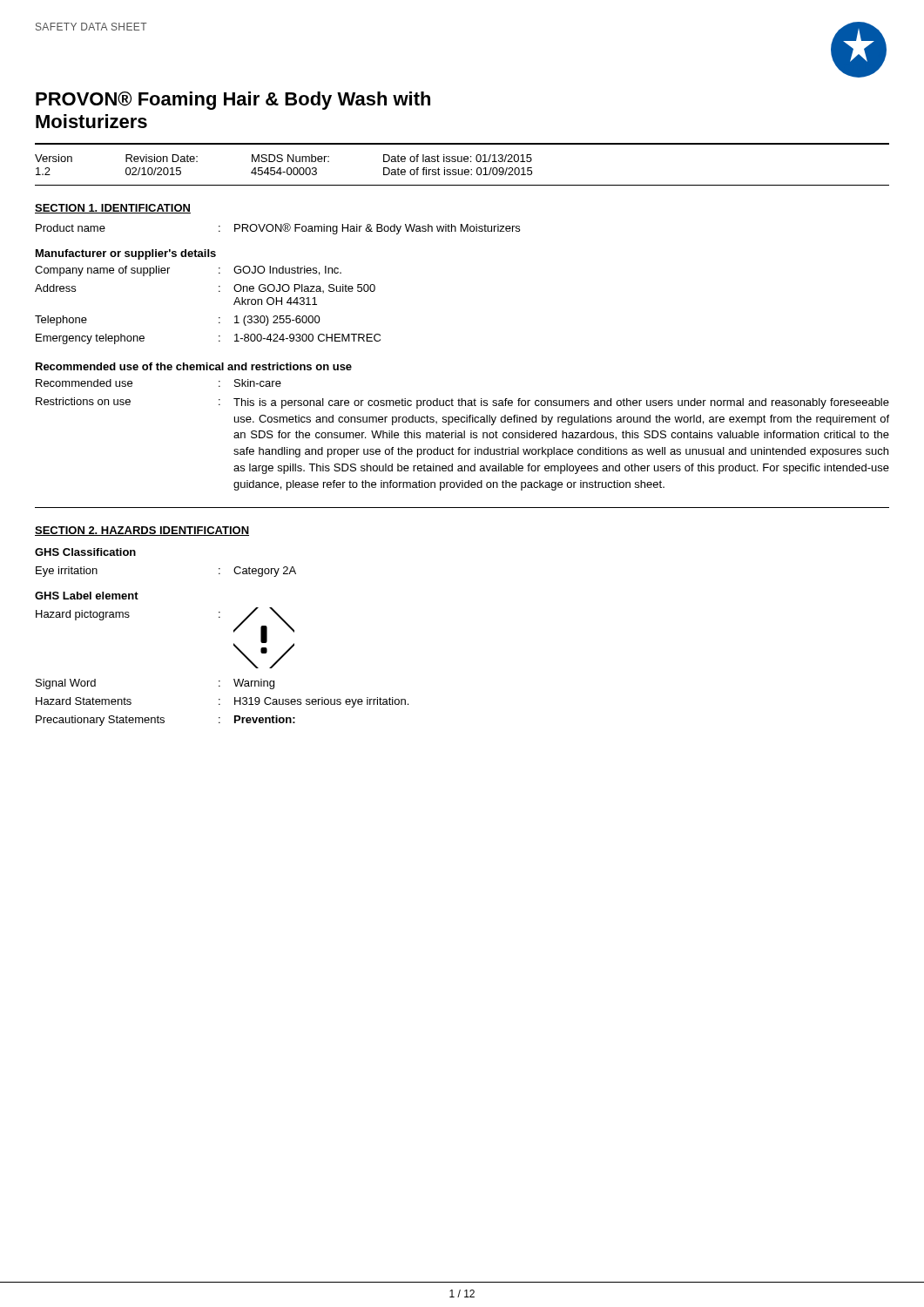Find the region starting "GHS Classification"

click(85, 552)
